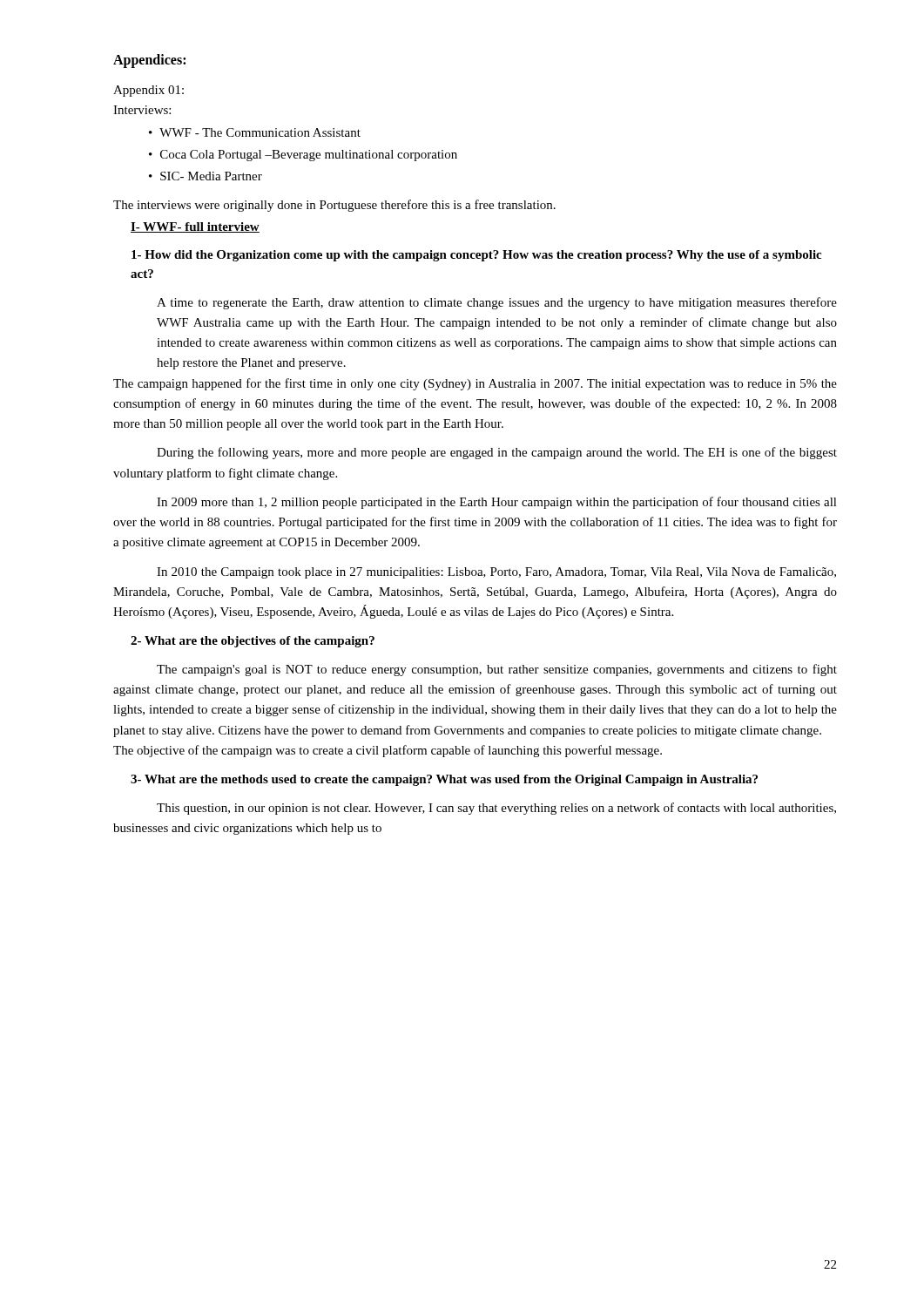Image resolution: width=924 pixels, height=1307 pixels.
Task: Point to the element starting "3- What are the methods used to"
Action: click(445, 779)
